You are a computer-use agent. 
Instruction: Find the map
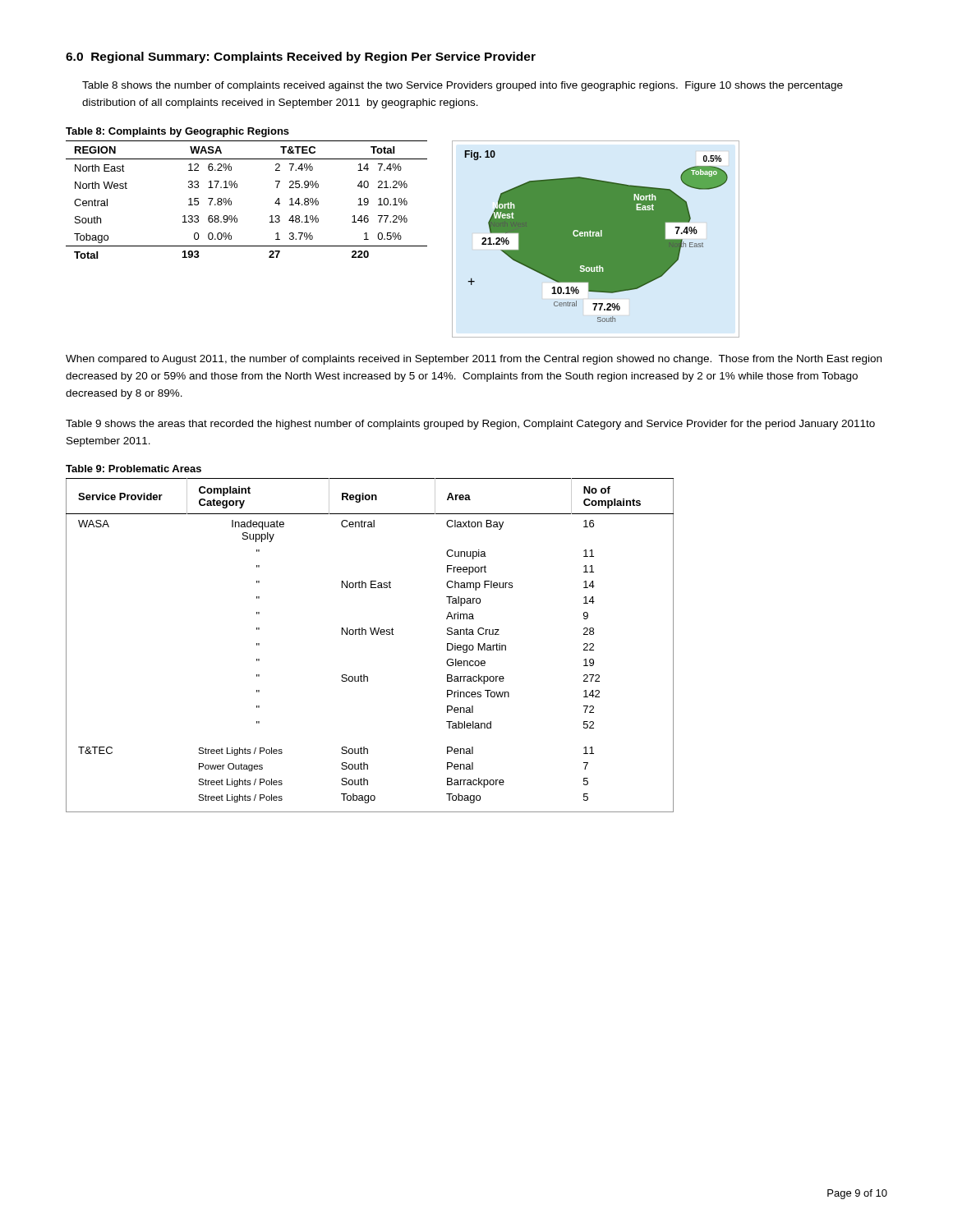(x=596, y=239)
